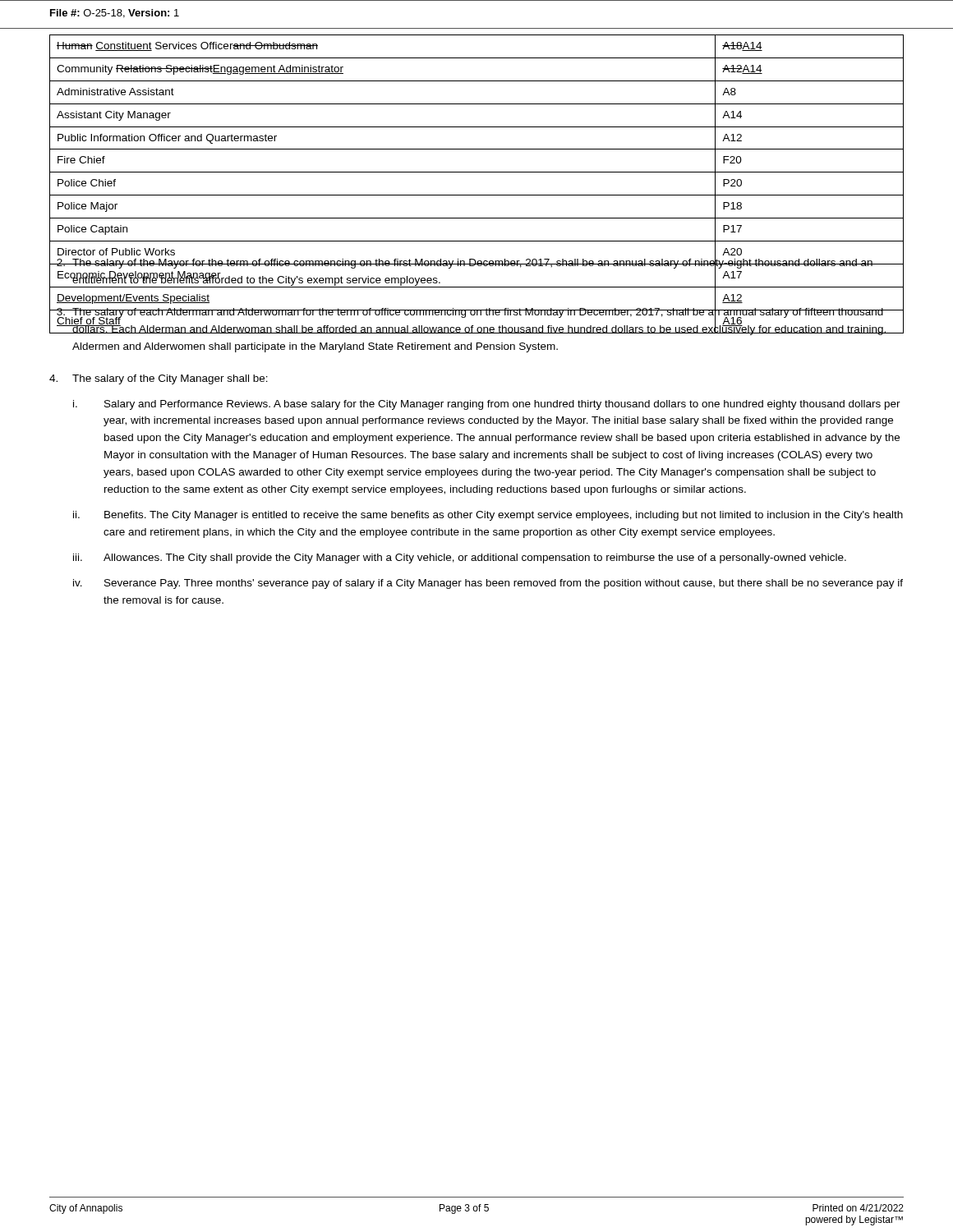Click on the table containing "Director of Public"

(x=476, y=184)
